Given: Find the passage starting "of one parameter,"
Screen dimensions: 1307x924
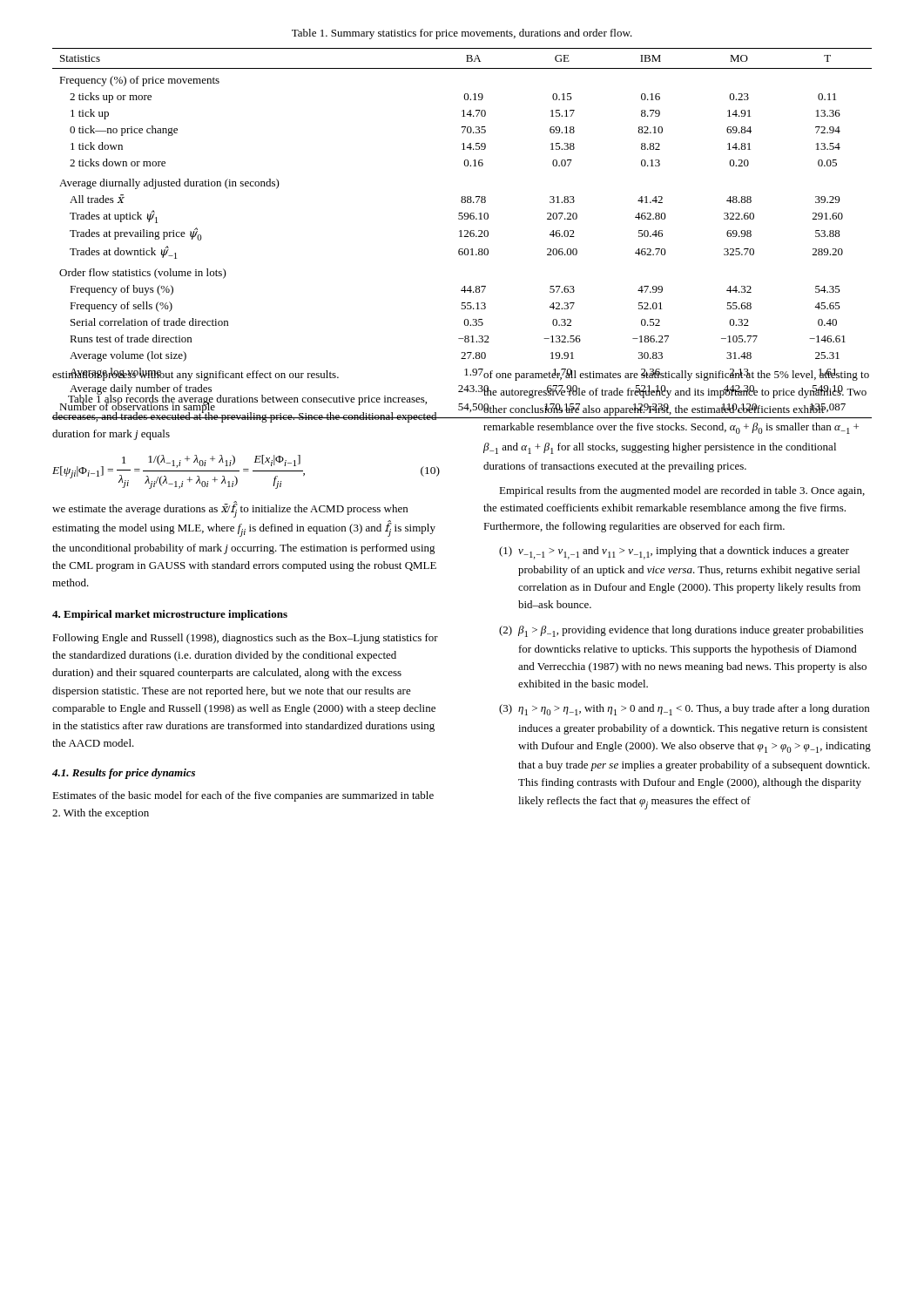Looking at the screenshot, I should point(676,420).
